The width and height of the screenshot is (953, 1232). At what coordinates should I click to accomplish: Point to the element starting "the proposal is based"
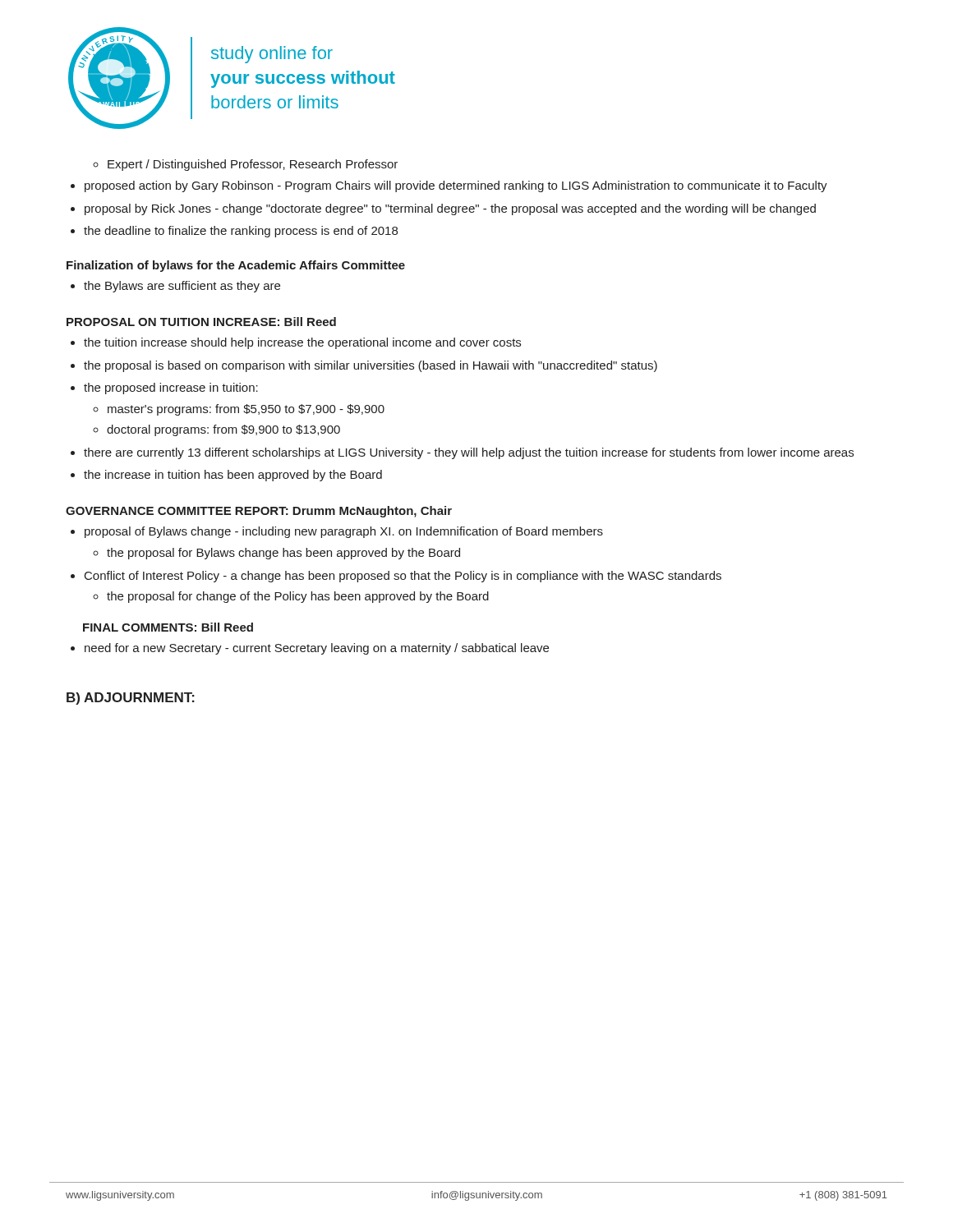tap(371, 365)
